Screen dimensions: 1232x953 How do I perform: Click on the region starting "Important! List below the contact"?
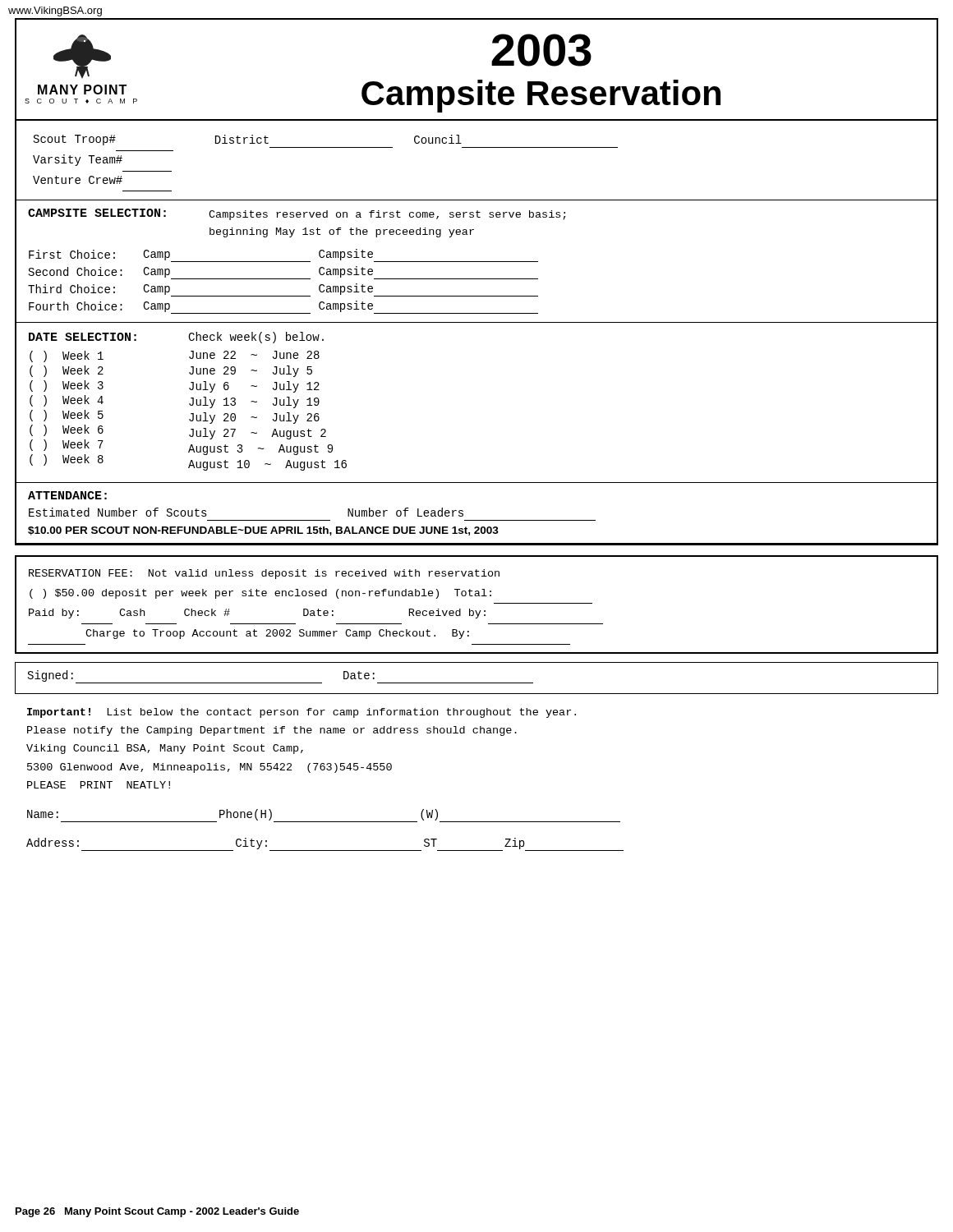click(x=303, y=749)
